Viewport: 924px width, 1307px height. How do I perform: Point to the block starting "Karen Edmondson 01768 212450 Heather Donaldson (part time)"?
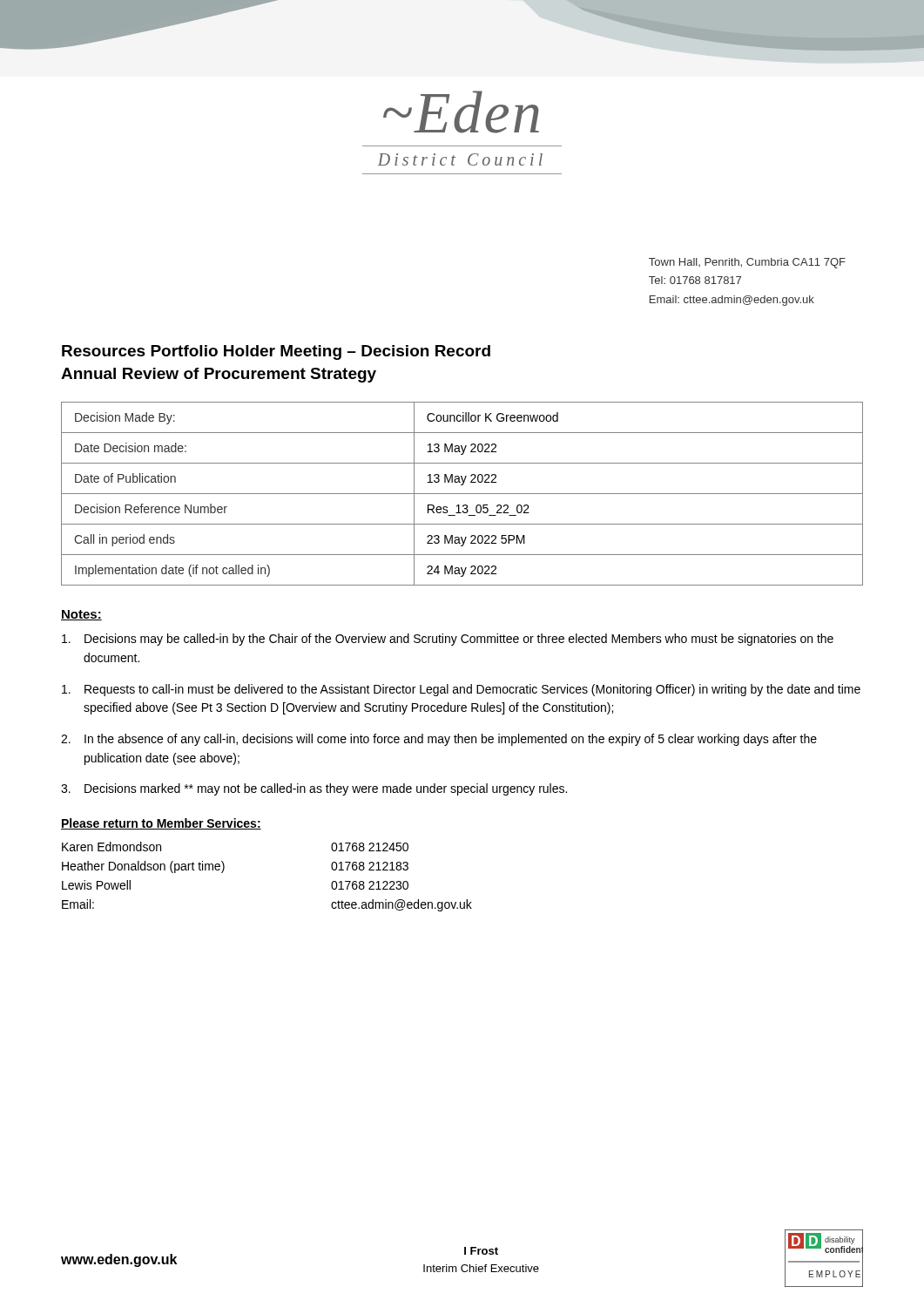click(108, 846)
